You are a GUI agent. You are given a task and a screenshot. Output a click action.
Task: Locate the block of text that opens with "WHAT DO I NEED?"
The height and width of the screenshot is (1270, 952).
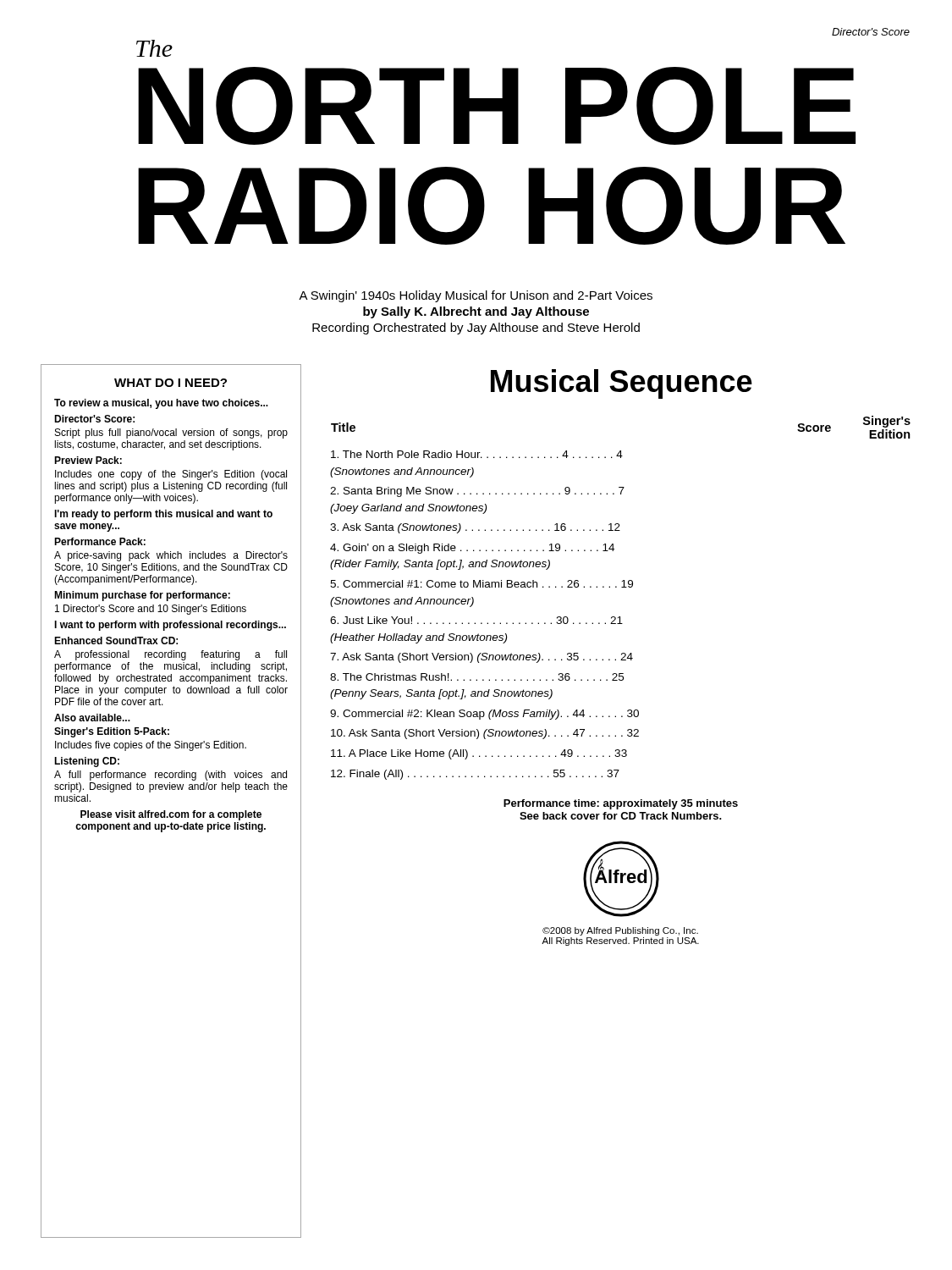171,604
